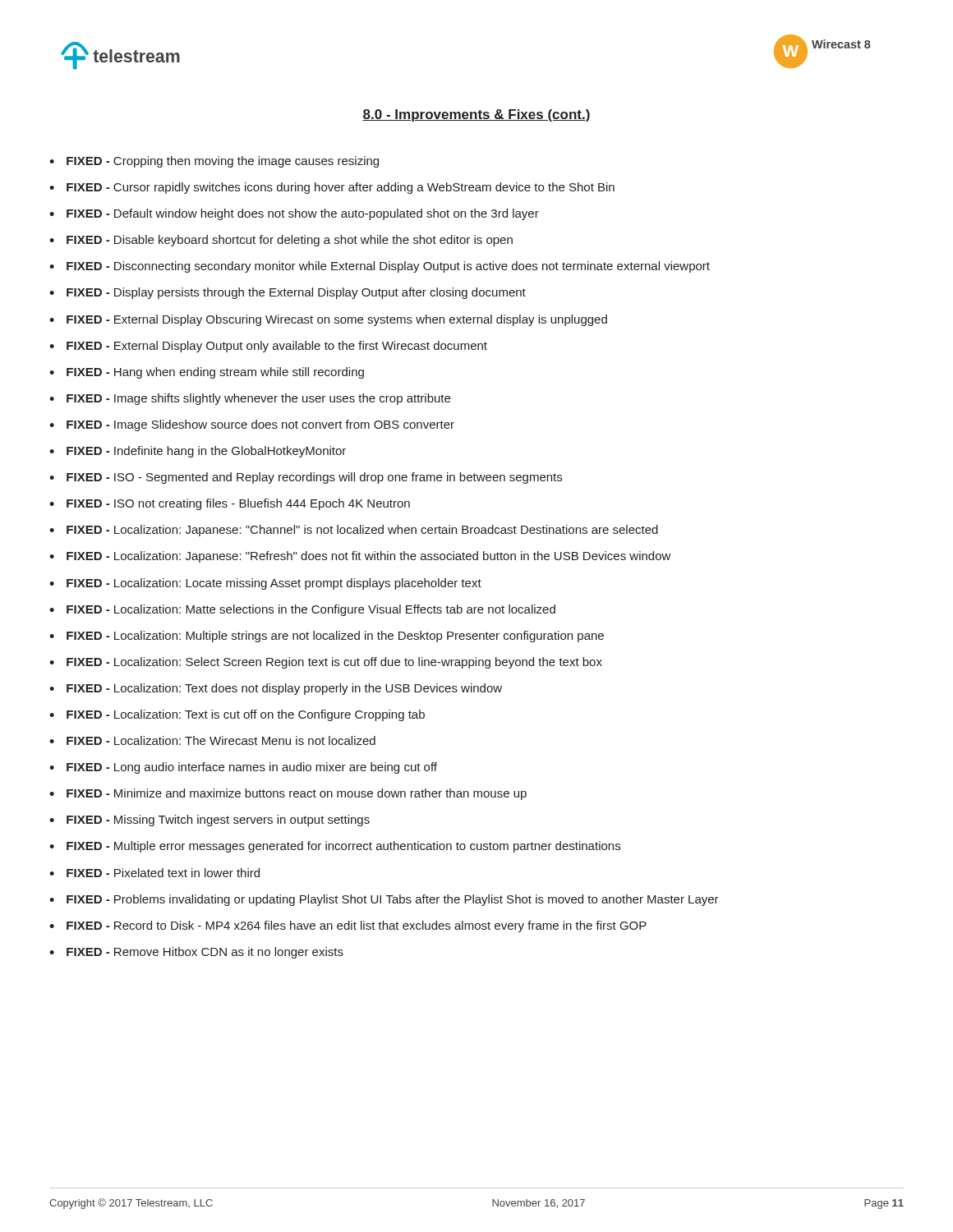Locate the list item with the text "FIXED - Missing Twitch"
This screenshot has height=1232, width=953.
[218, 821]
